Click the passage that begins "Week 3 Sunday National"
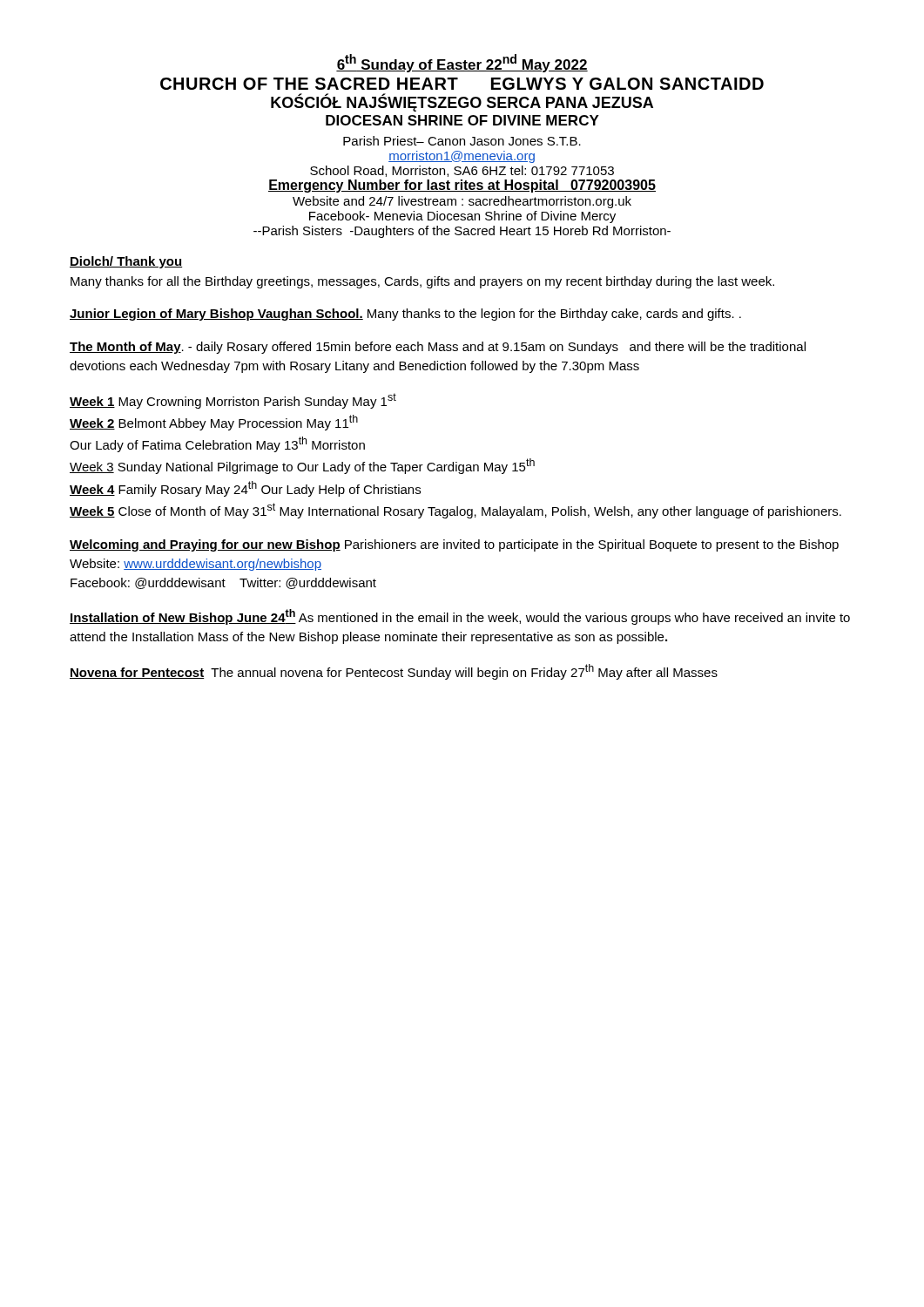Image resolution: width=924 pixels, height=1307 pixels. tap(302, 466)
